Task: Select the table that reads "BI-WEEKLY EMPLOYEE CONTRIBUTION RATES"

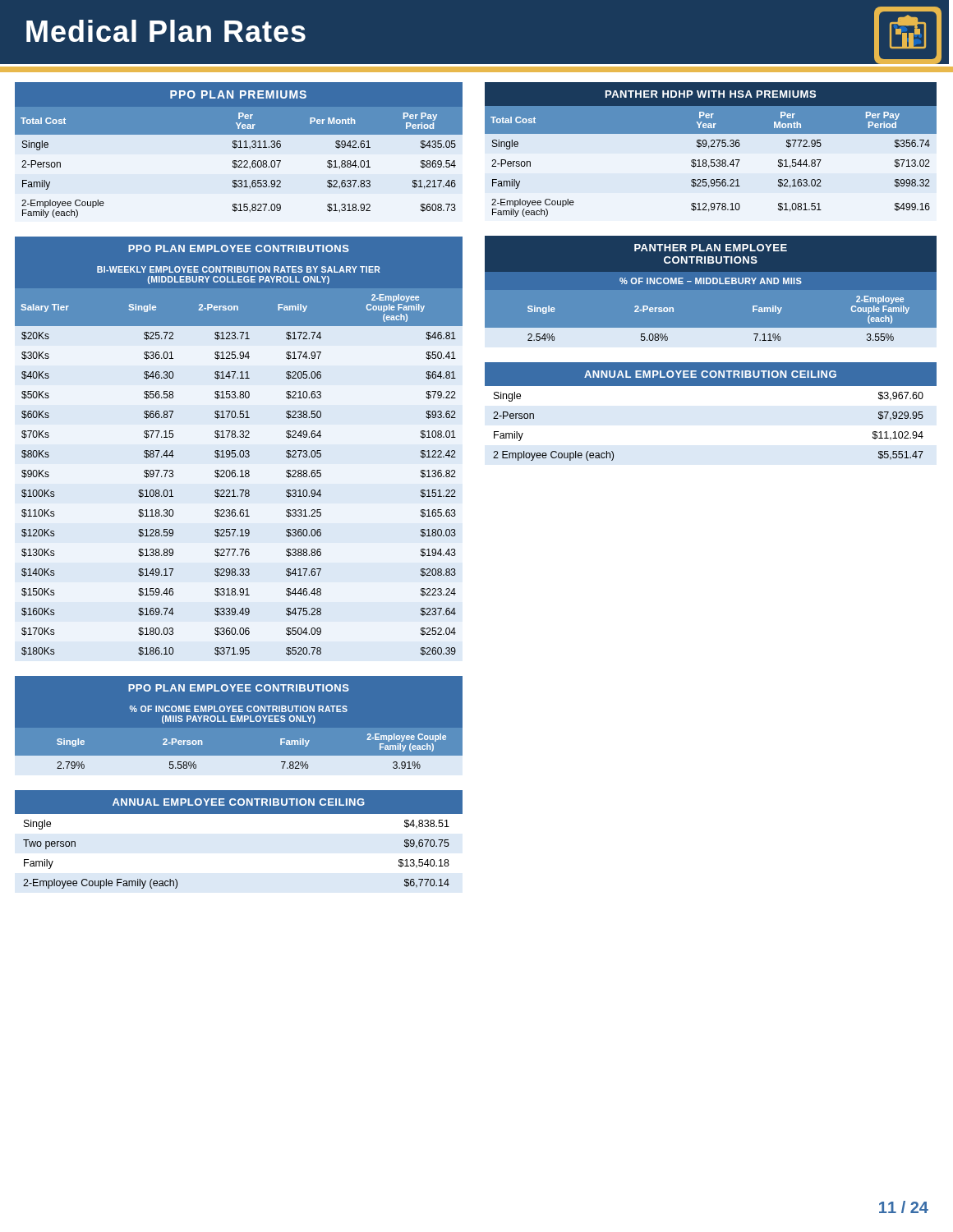Action: [x=239, y=449]
